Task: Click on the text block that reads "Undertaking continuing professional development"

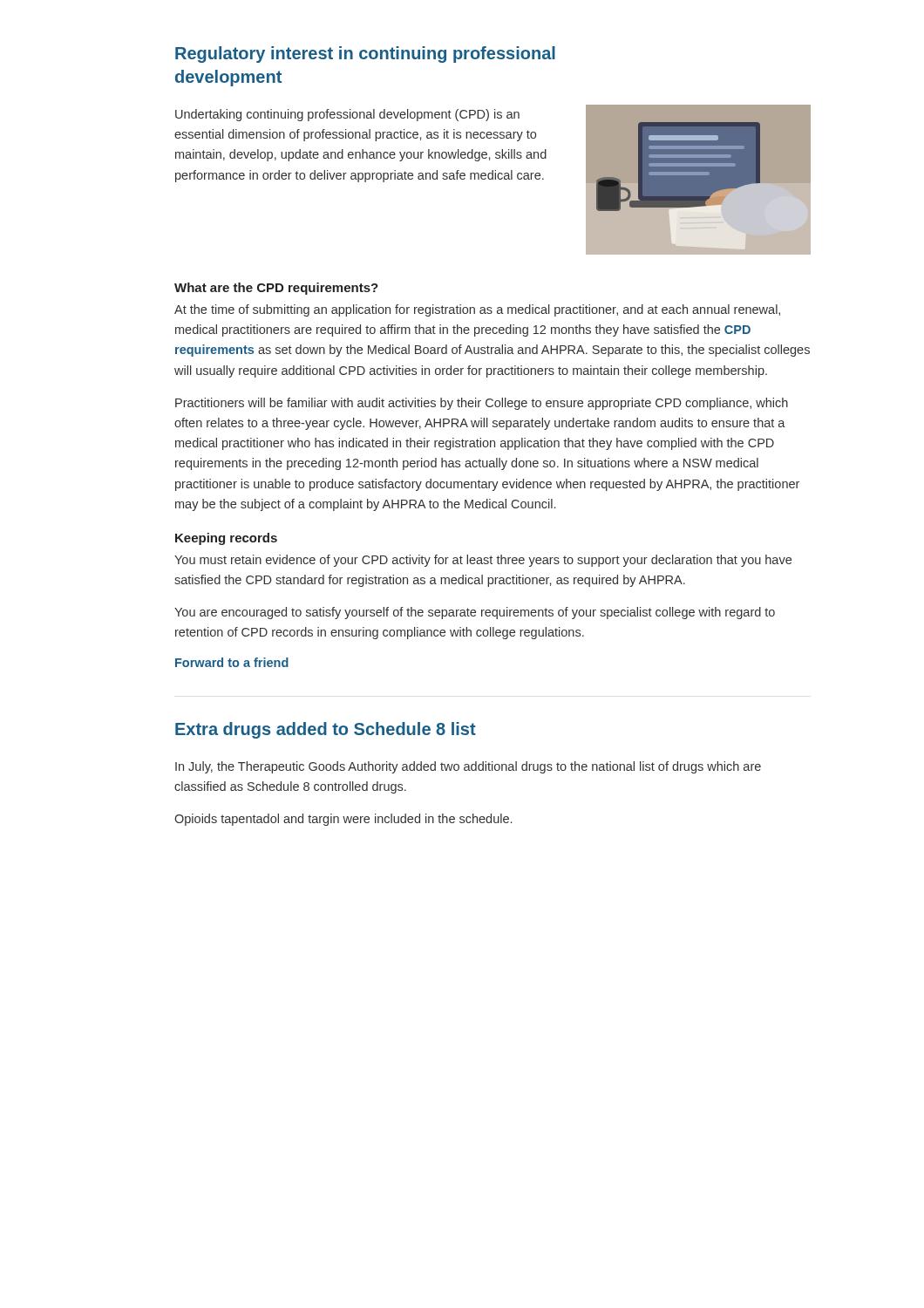Action: click(361, 145)
